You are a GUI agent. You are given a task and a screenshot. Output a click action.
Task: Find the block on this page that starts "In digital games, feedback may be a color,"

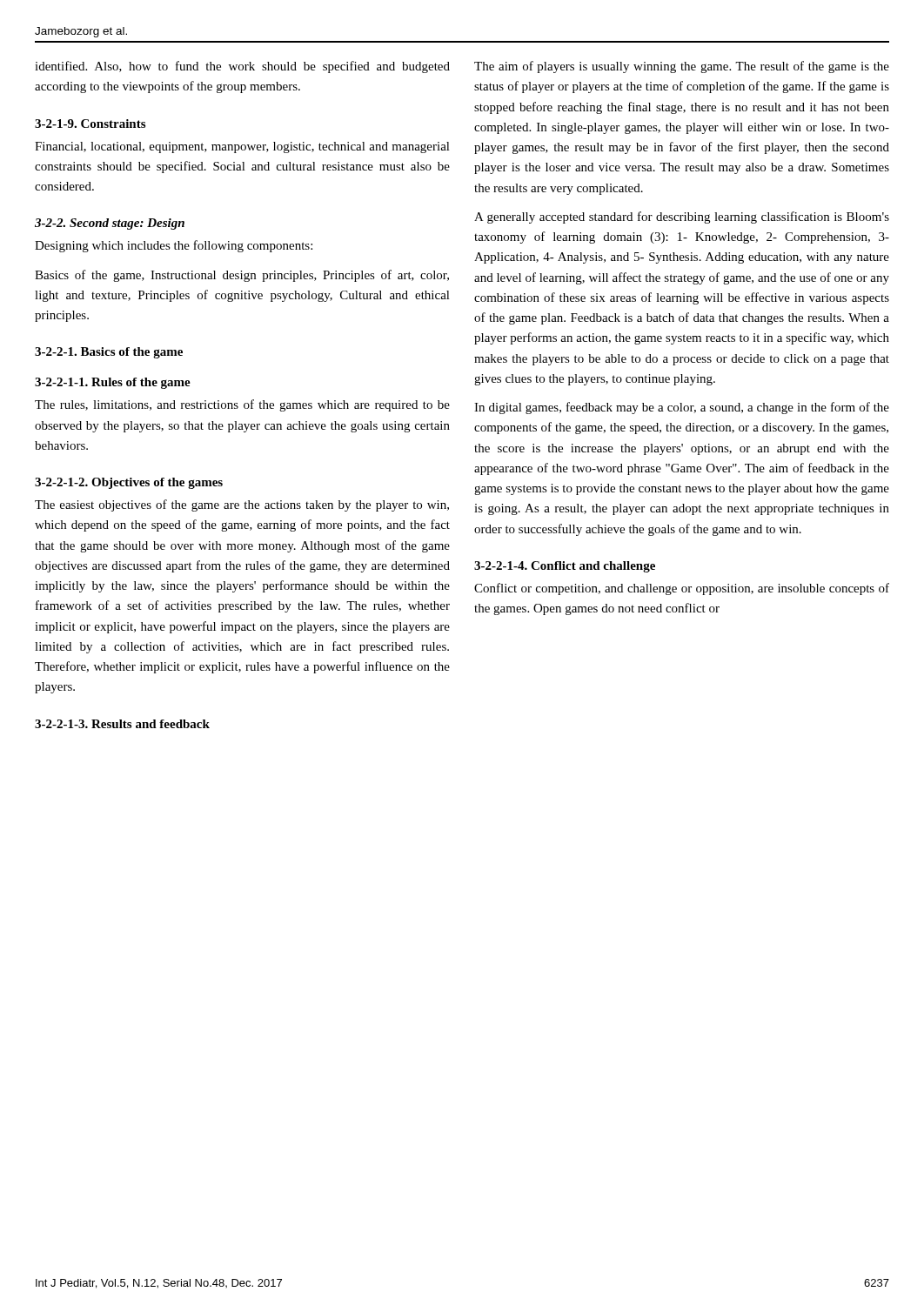[682, 468]
